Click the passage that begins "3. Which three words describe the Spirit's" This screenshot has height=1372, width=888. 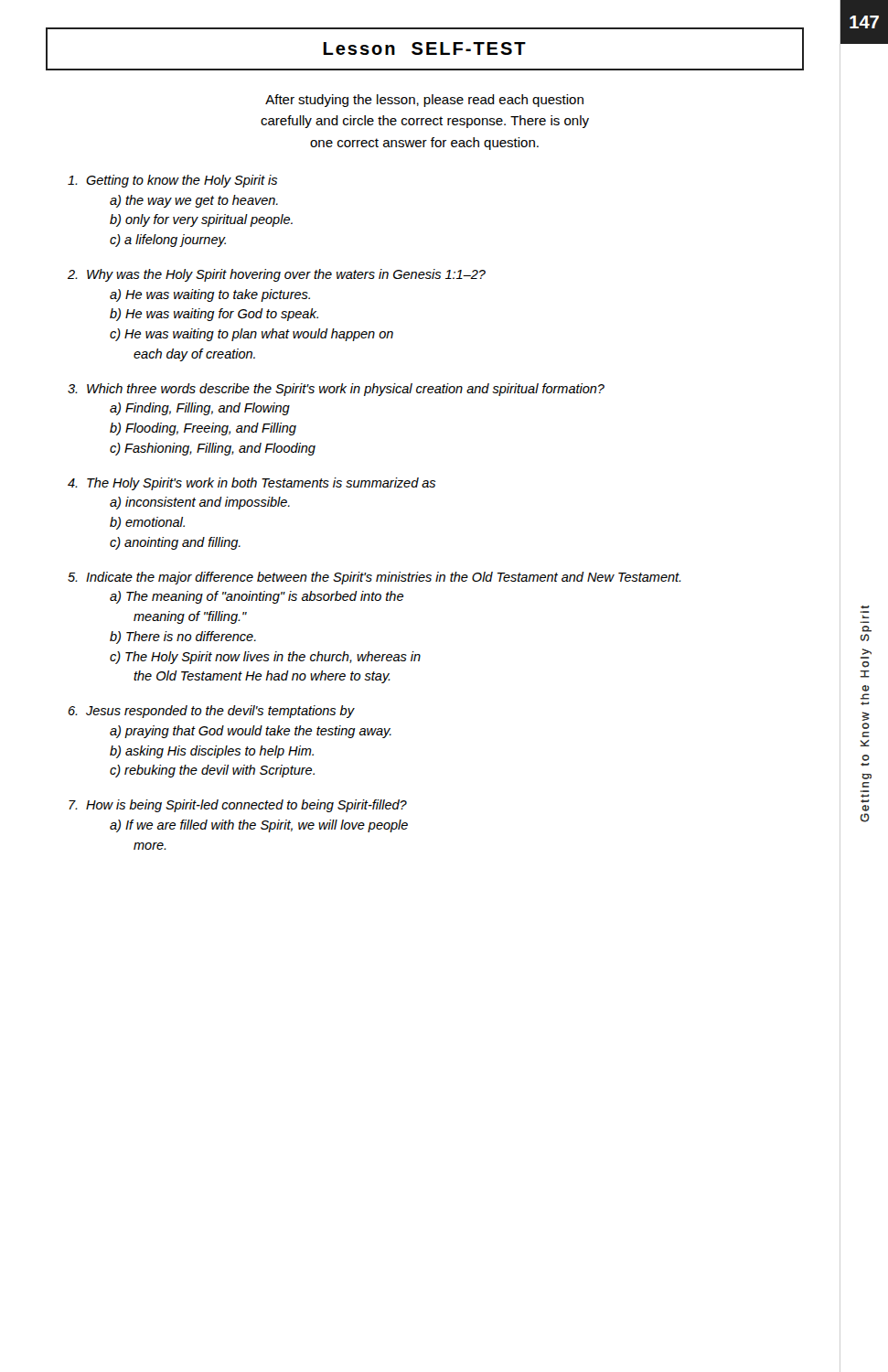coord(336,390)
